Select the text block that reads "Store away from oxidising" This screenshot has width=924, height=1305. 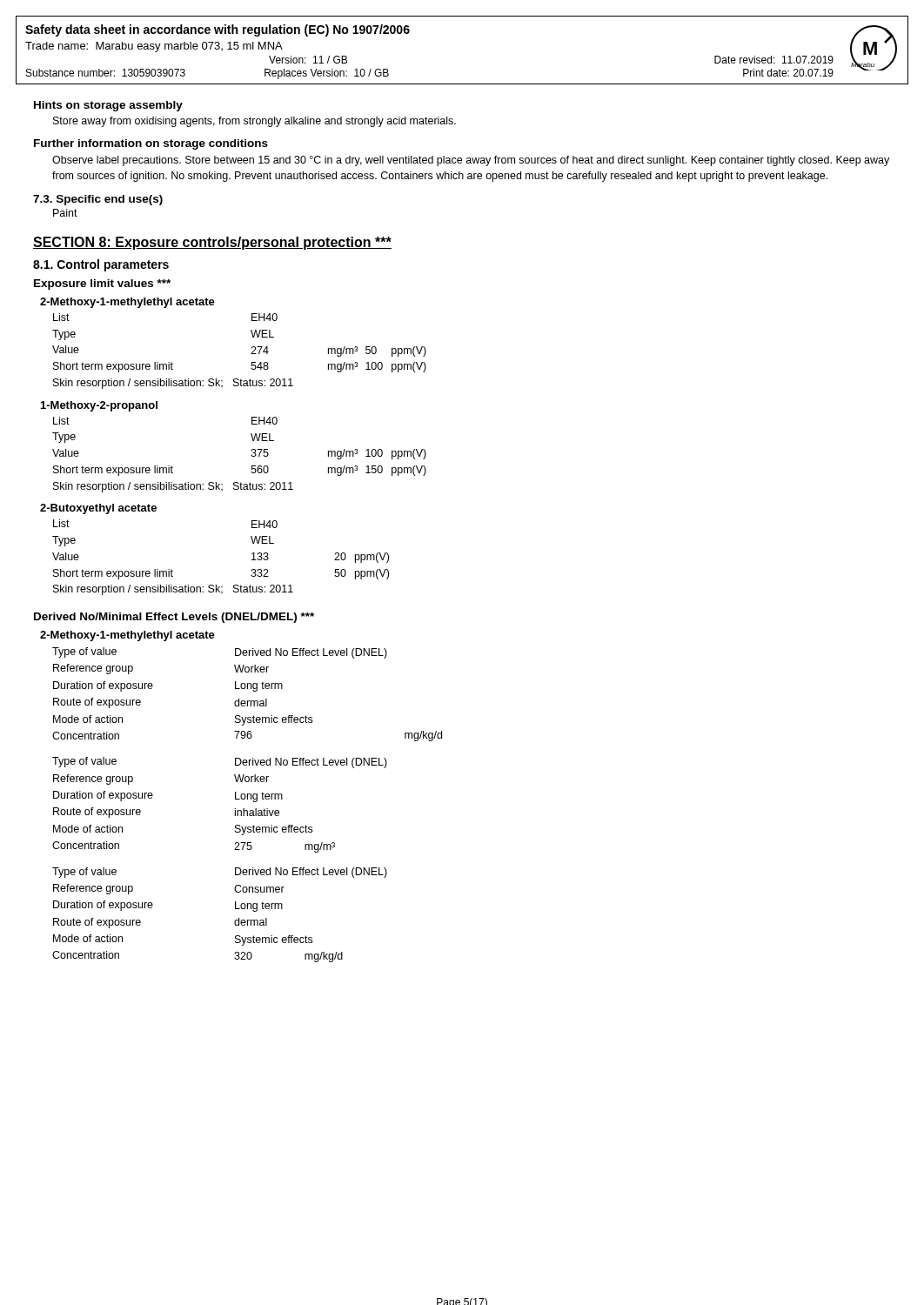(x=254, y=121)
